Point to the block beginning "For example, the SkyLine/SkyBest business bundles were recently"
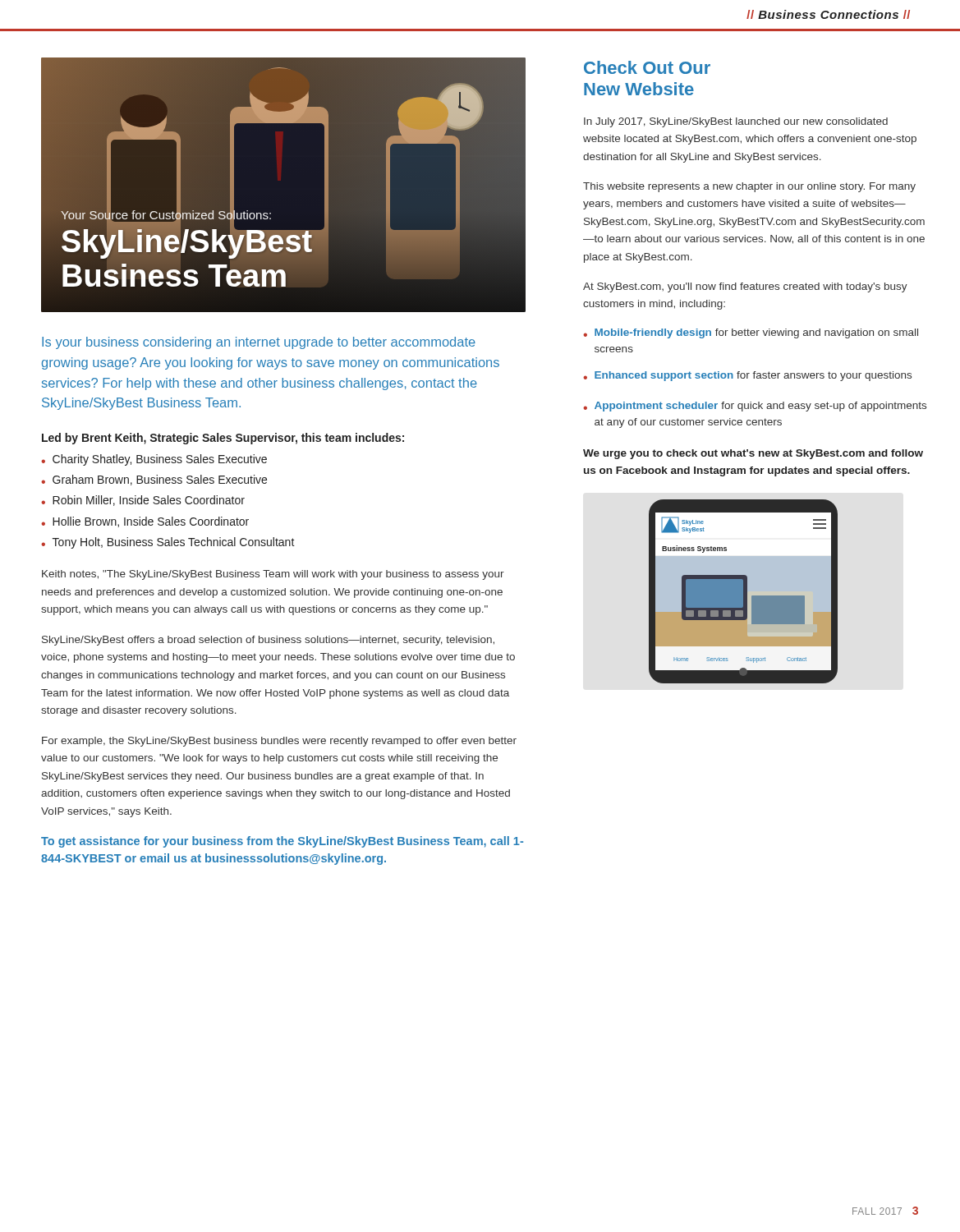The image size is (960, 1232). coord(279,776)
